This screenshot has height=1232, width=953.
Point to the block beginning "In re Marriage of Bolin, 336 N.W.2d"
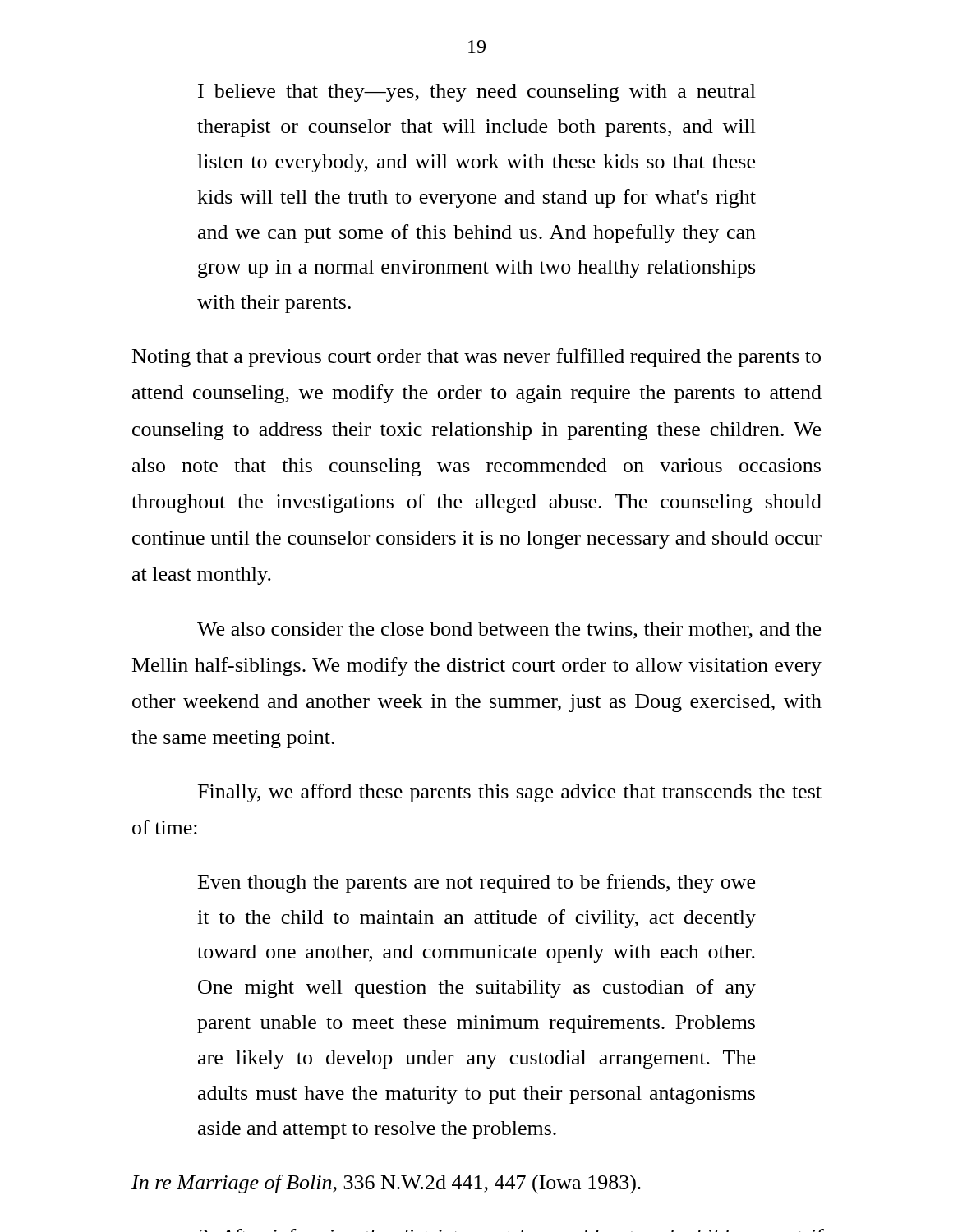[x=387, y=1182]
